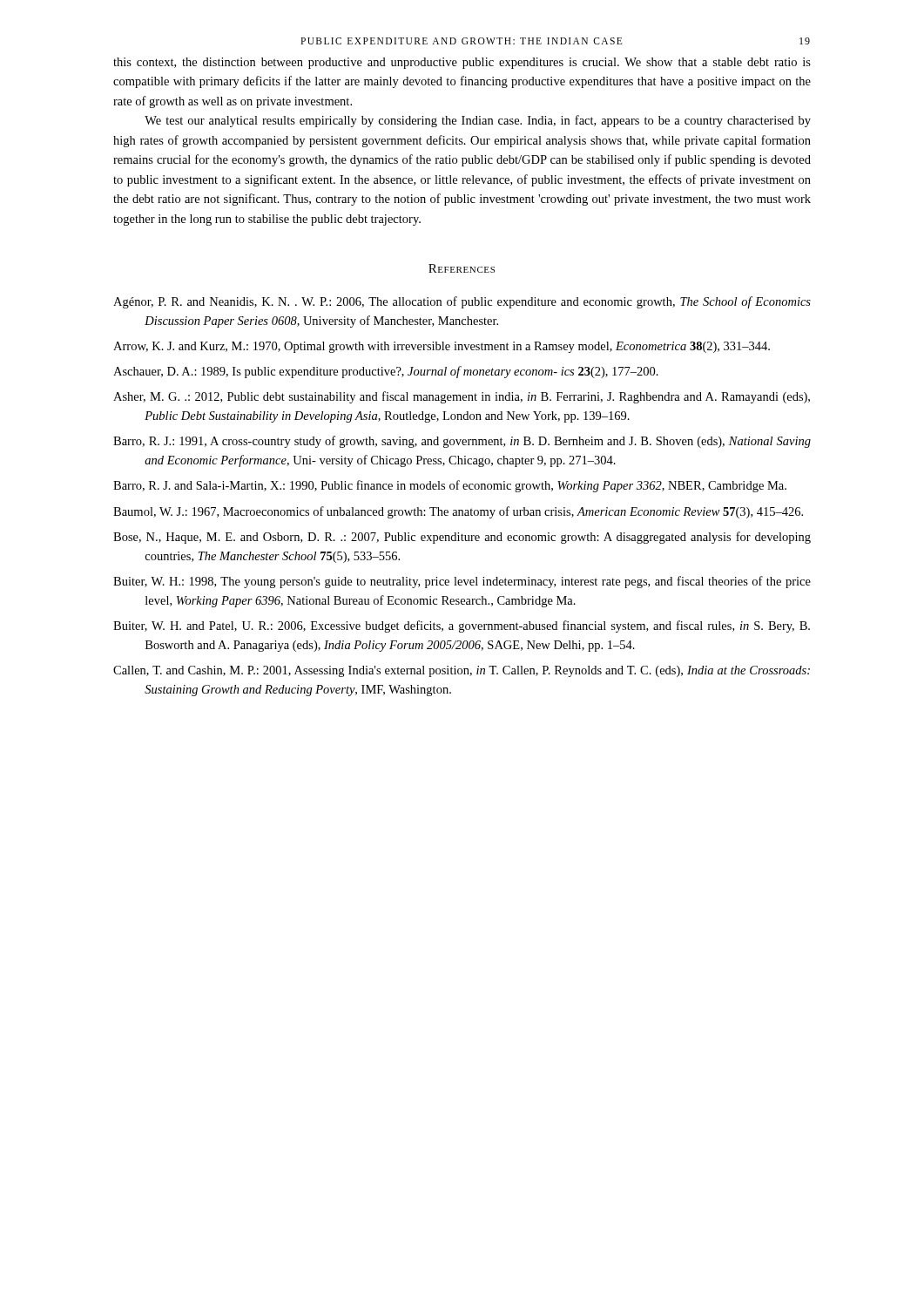Locate the region starting "Barro, R. J.: 1991, A"

click(x=462, y=451)
